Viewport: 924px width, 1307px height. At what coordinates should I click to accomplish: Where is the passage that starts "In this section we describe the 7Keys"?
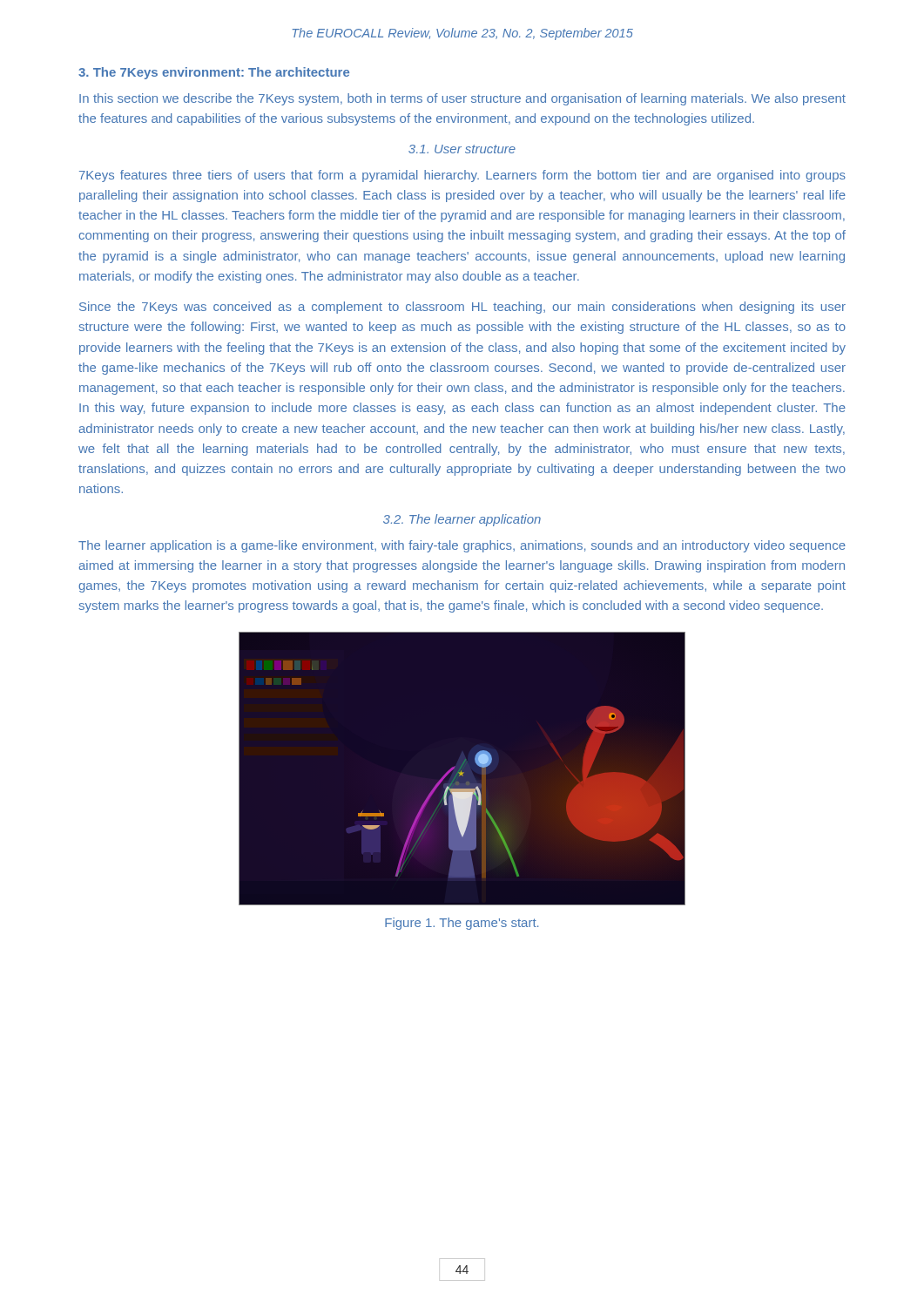462,108
